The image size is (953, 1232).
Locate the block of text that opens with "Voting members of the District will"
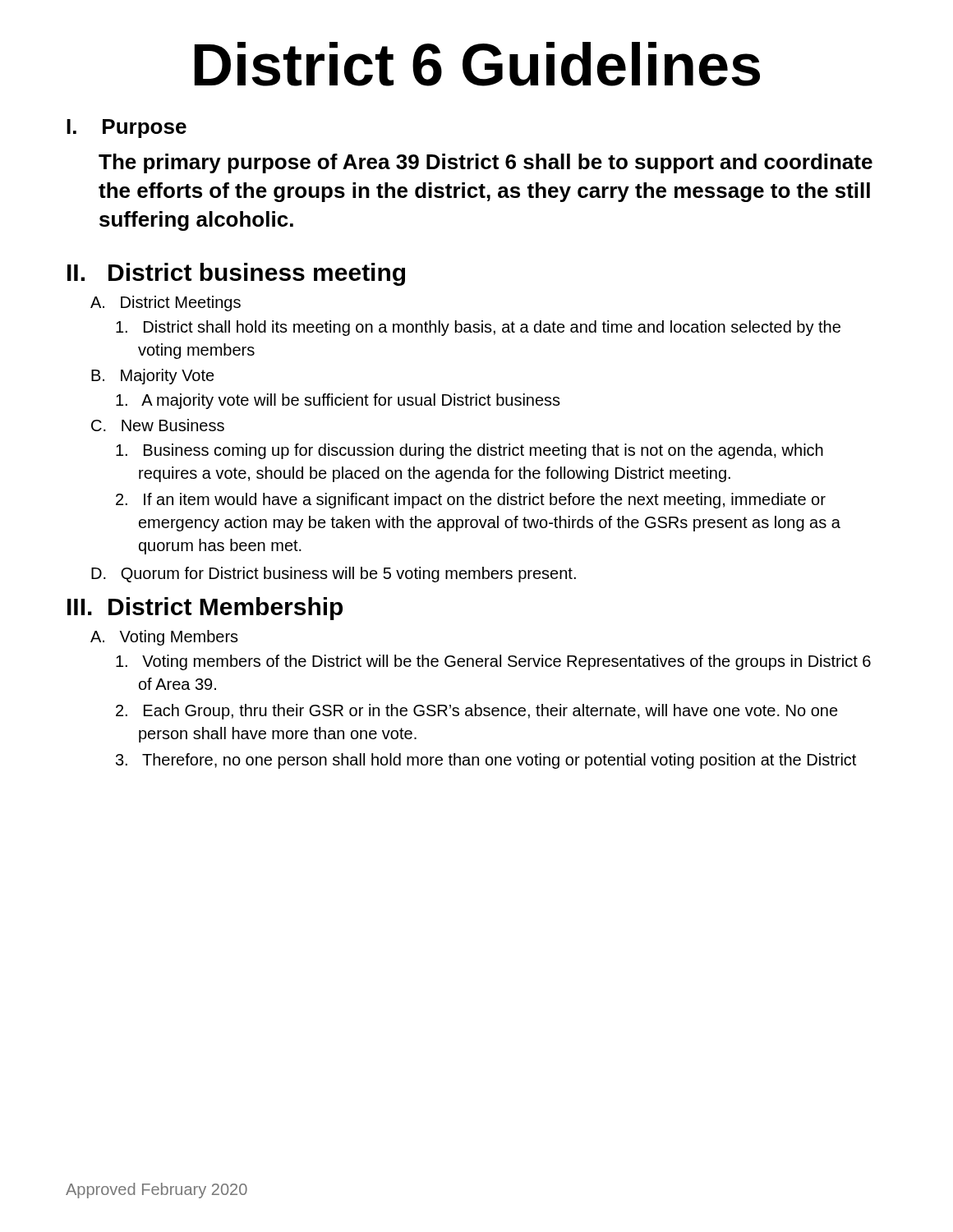501,673
